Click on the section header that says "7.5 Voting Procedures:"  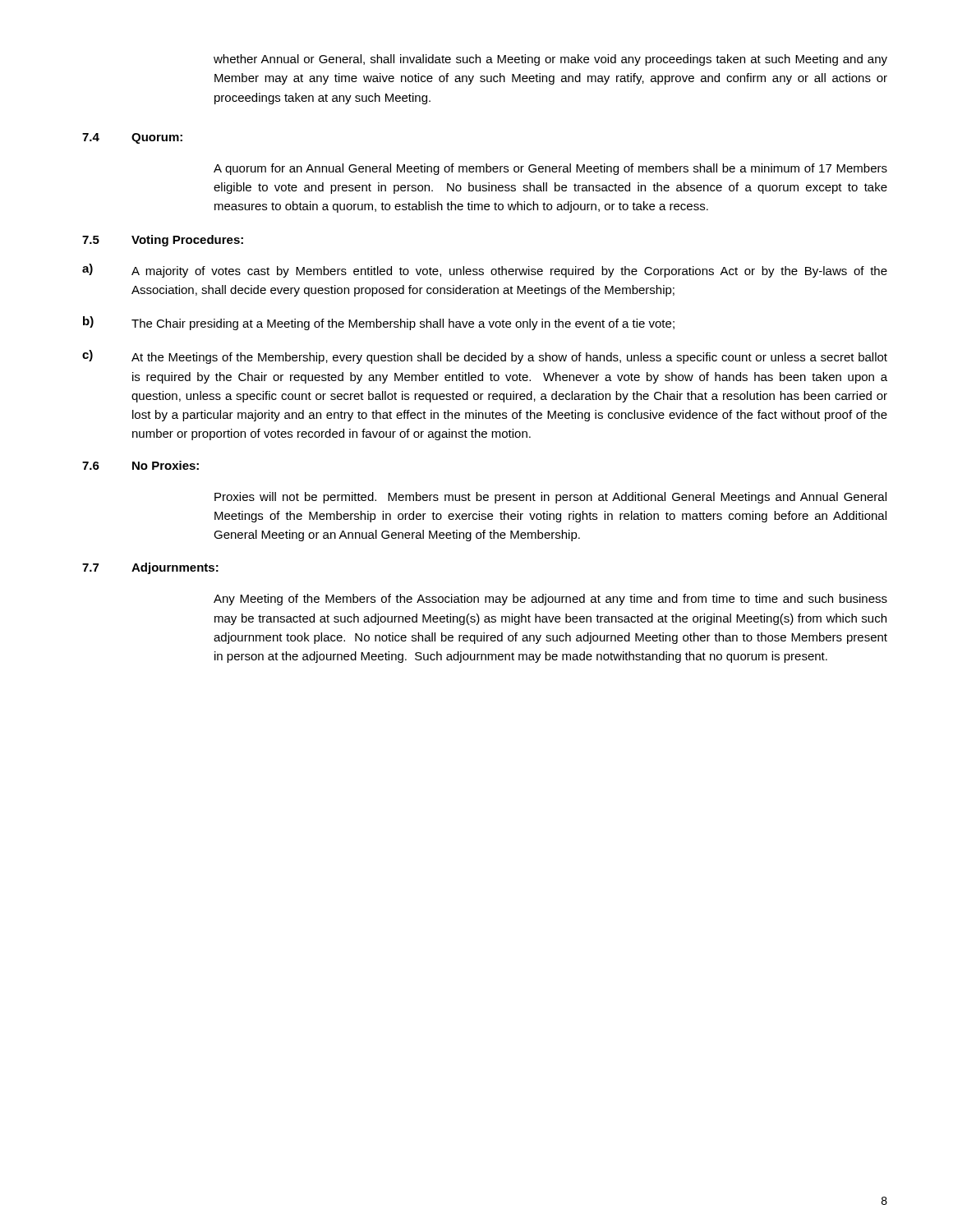pos(163,239)
